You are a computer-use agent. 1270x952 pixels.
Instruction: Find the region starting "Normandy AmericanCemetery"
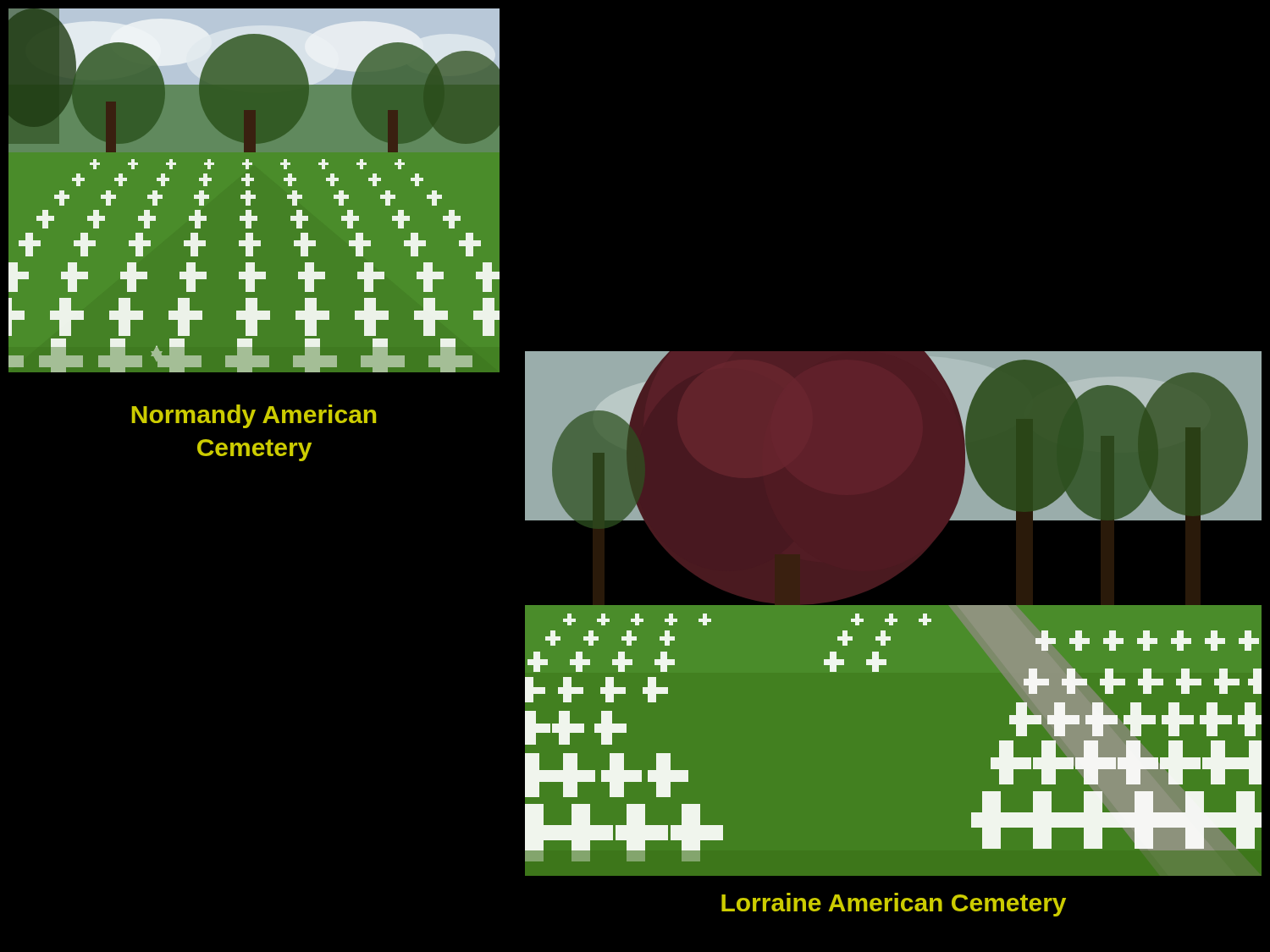(x=254, y=431)
